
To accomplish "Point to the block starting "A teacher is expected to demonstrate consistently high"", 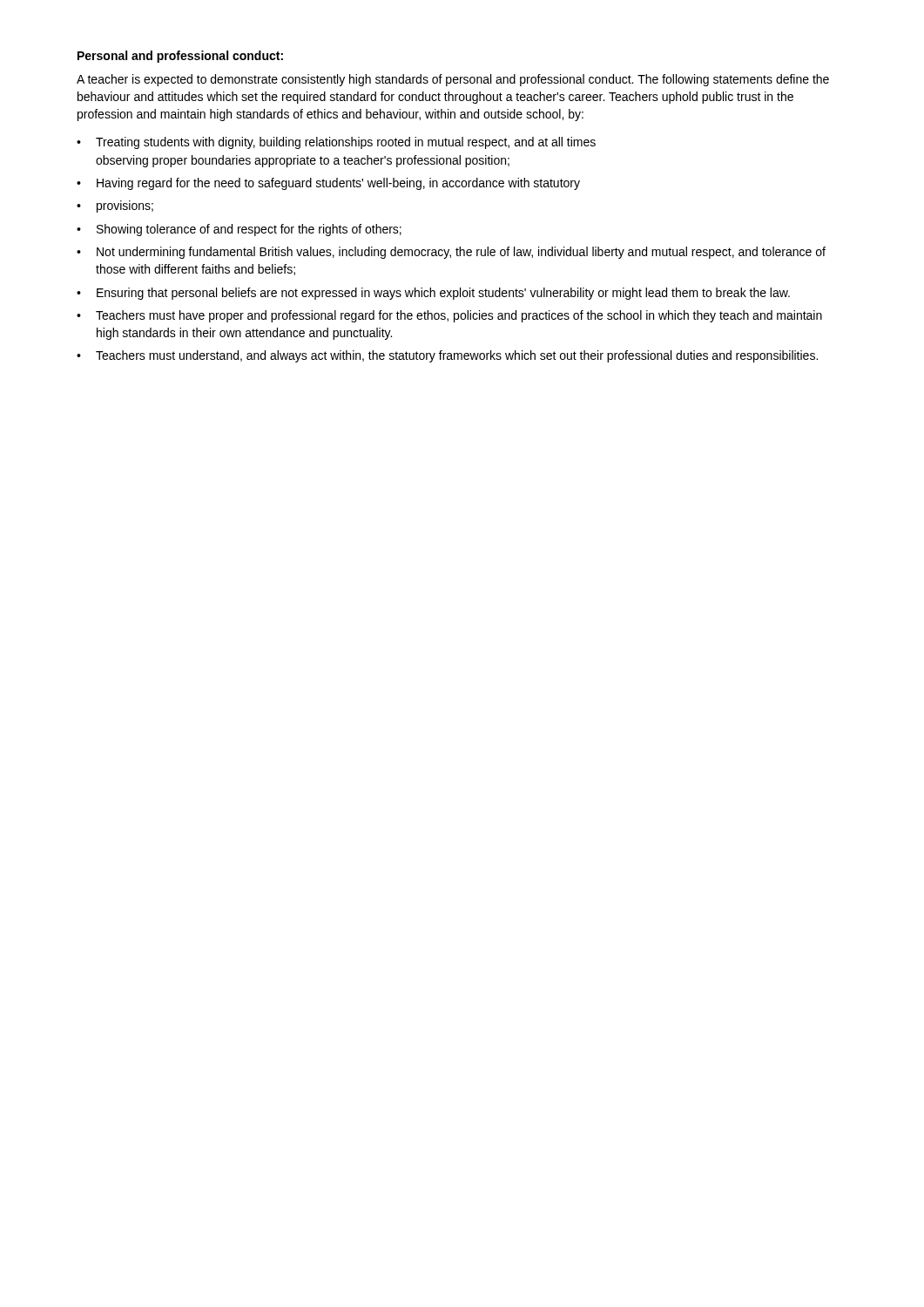I will pyautogui.click(x=453, y=97).
